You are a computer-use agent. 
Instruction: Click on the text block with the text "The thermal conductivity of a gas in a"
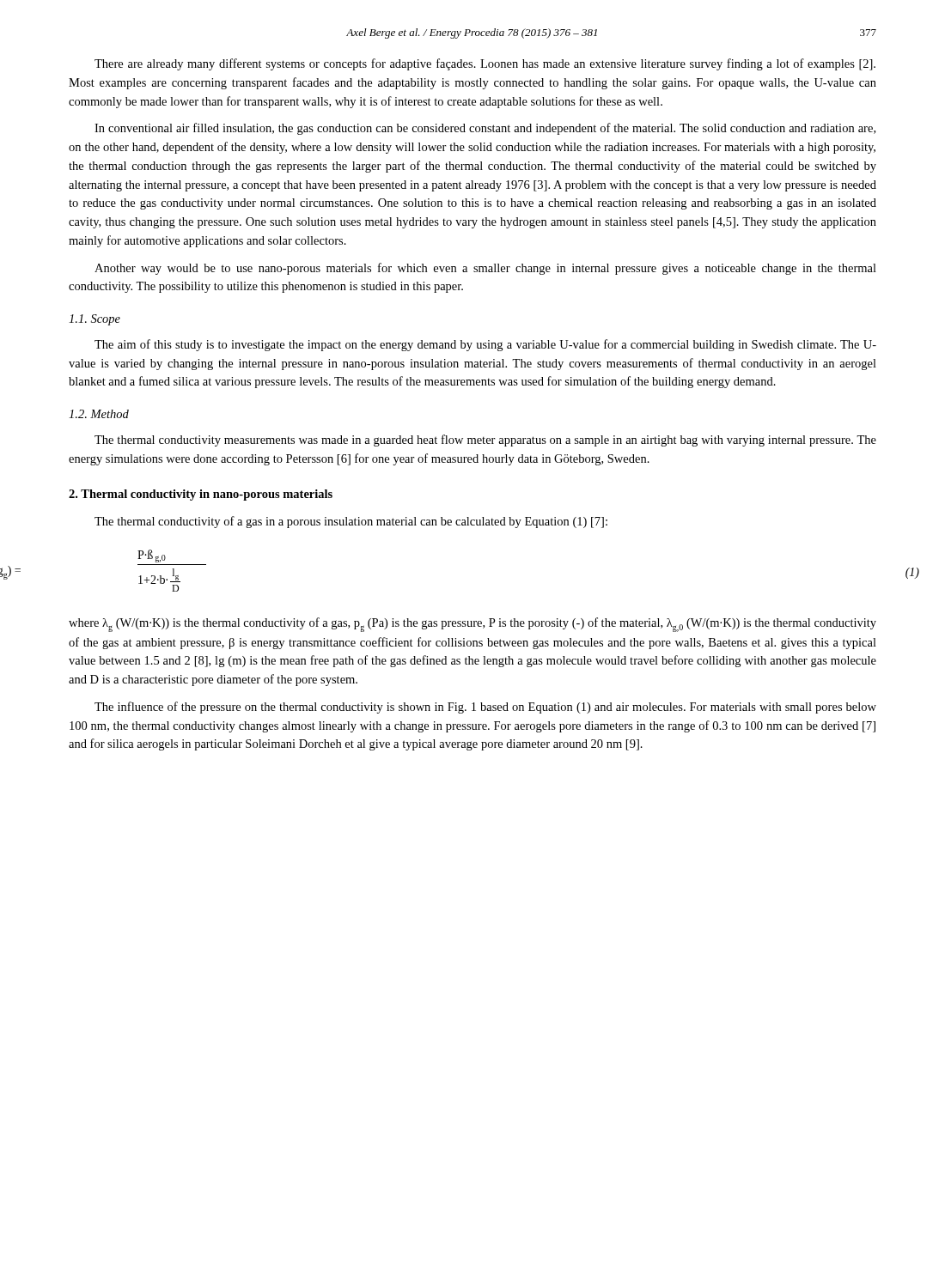(x=472, y=522)
